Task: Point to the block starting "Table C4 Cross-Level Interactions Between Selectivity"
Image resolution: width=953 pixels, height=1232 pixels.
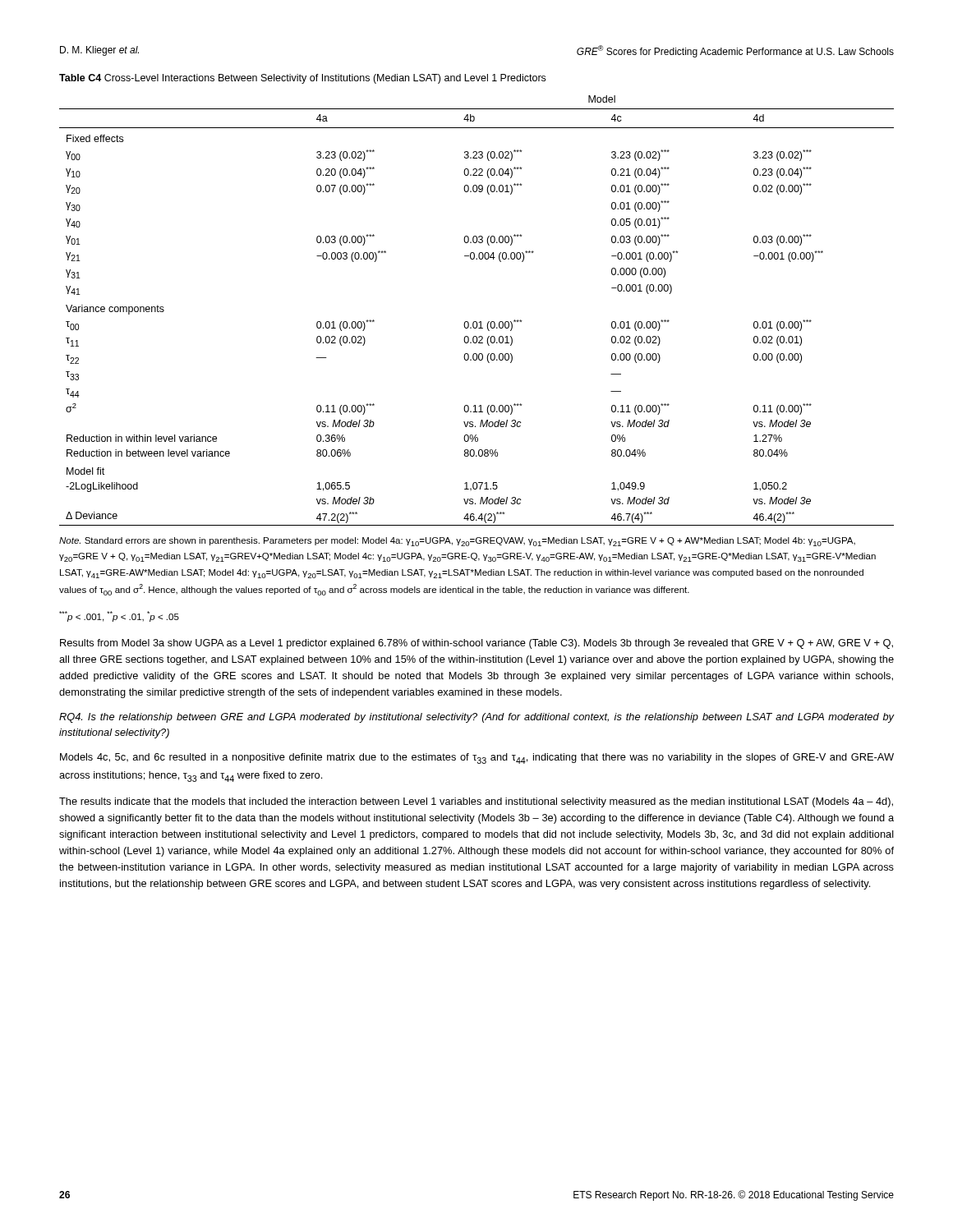Action: [303, 78]
